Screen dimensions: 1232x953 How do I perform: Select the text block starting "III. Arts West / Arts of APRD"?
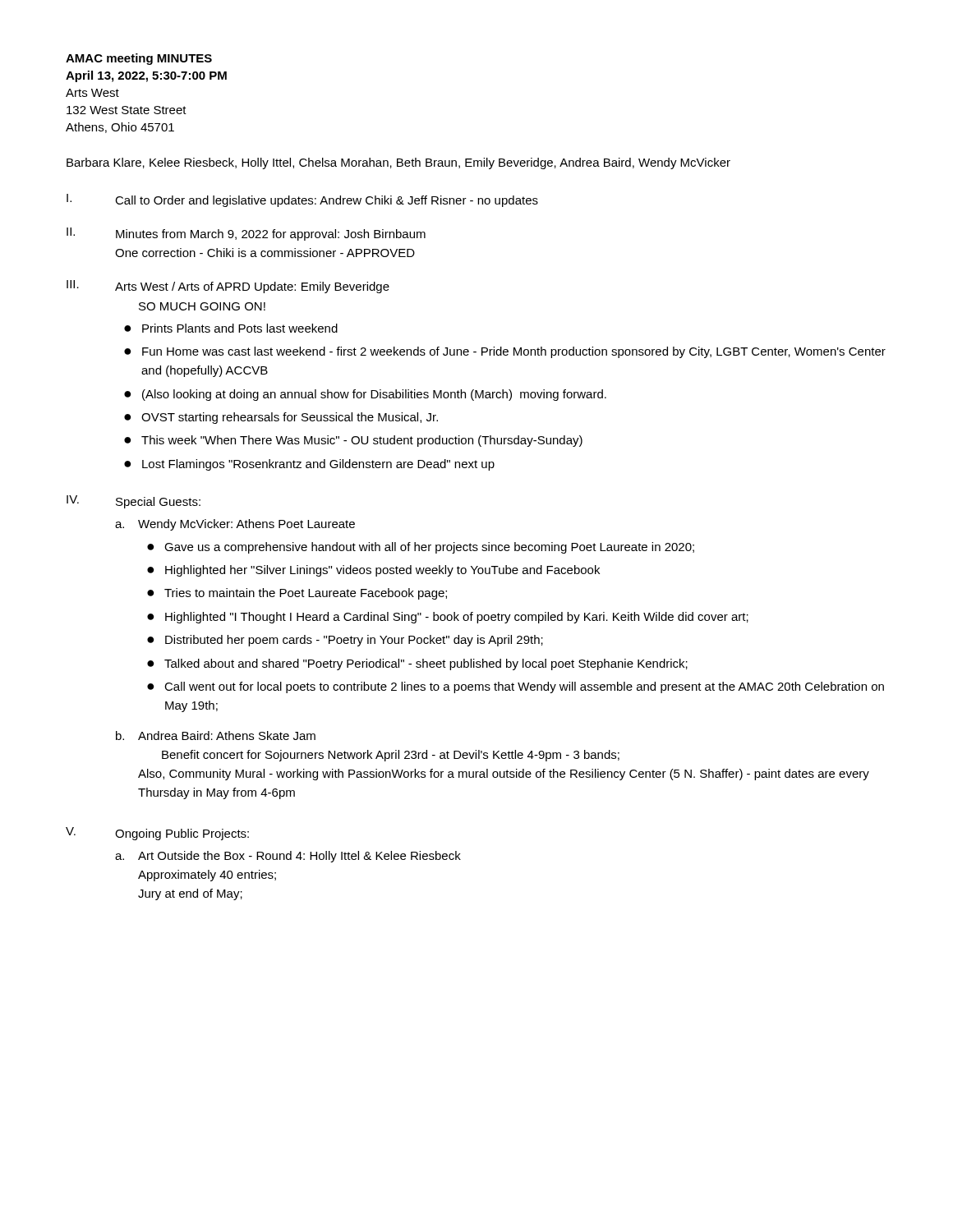pyautogui.click(x=228, y=287)
